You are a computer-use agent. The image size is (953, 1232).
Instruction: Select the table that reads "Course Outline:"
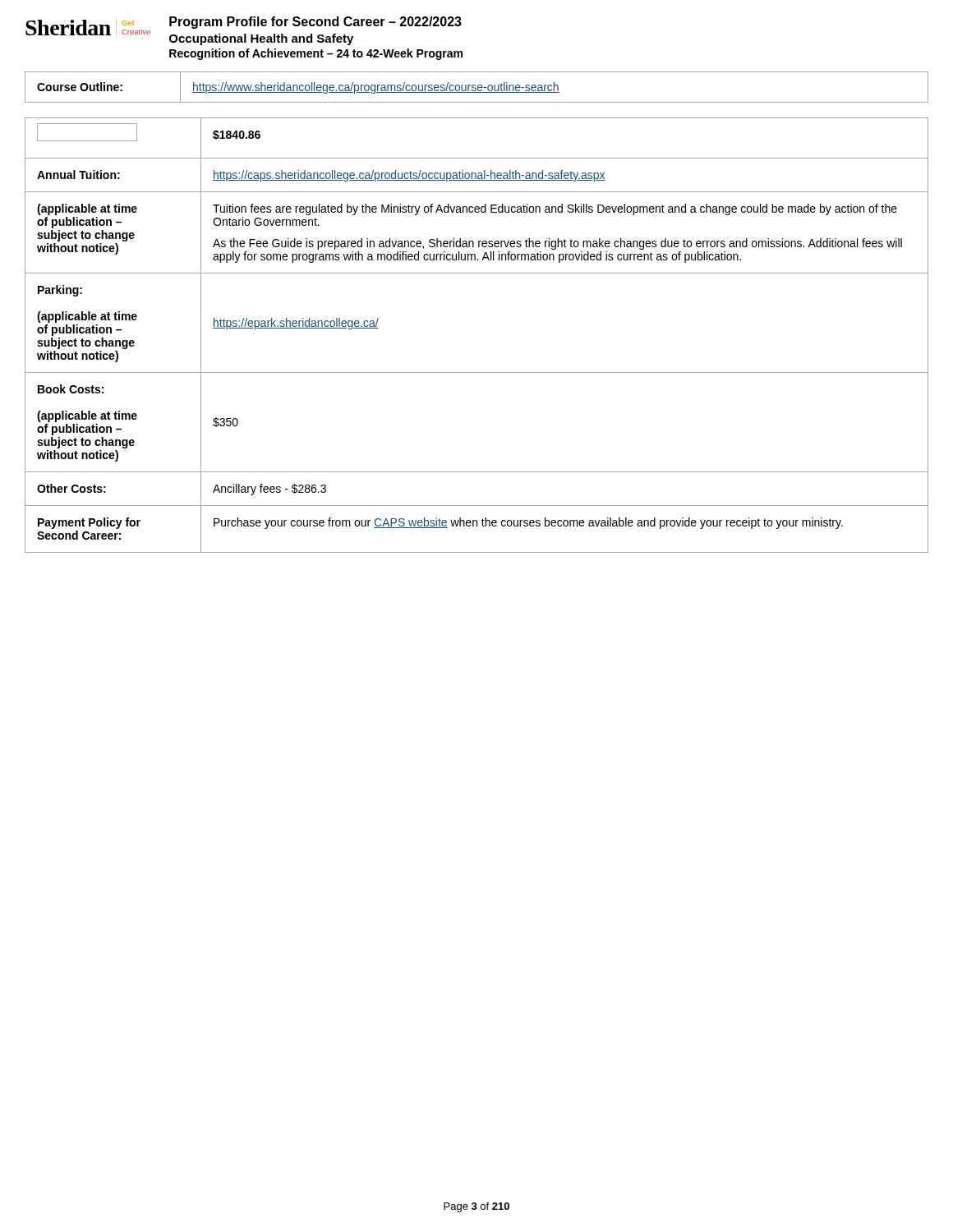476,87
